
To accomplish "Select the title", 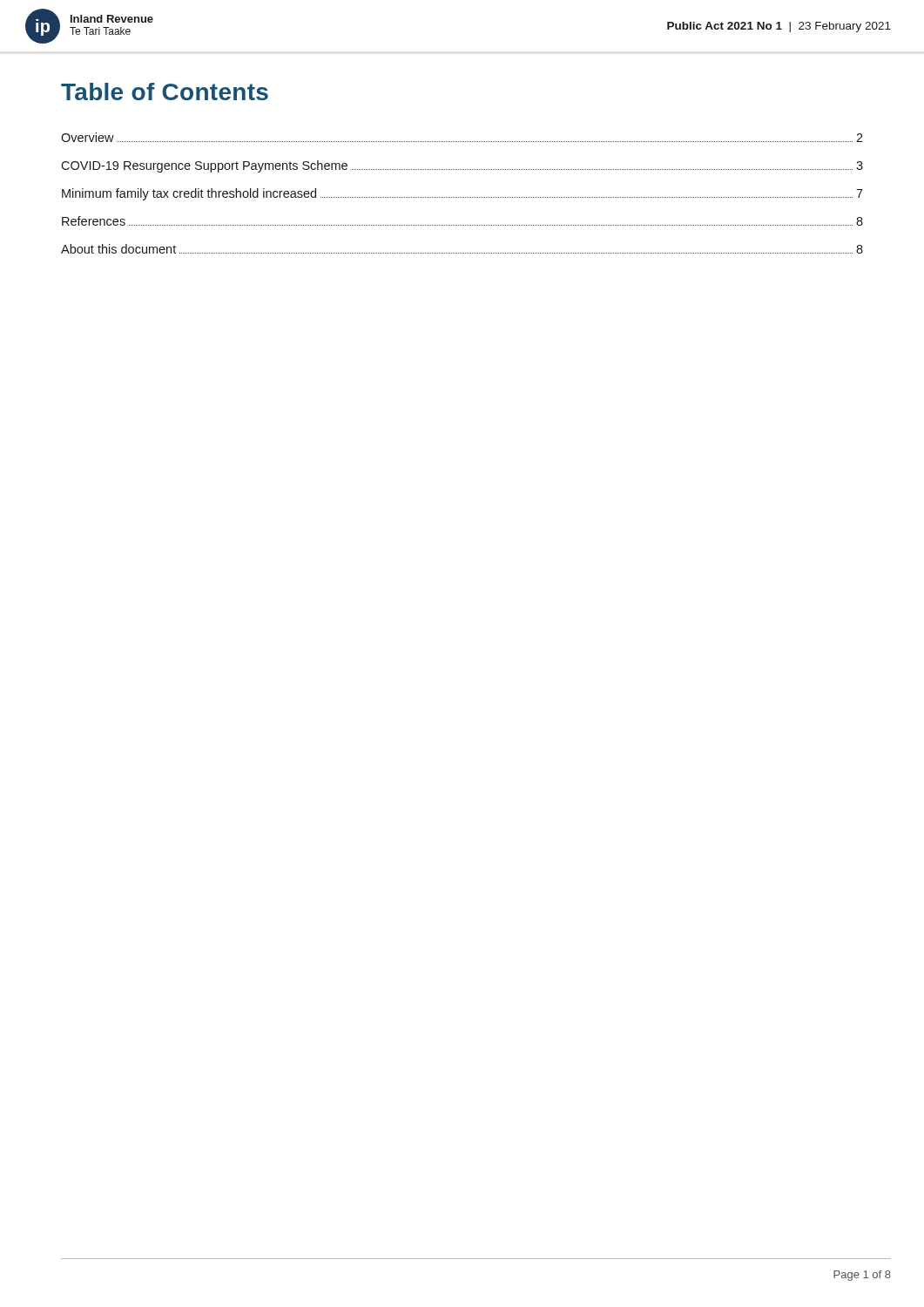I will pos(462,92).
